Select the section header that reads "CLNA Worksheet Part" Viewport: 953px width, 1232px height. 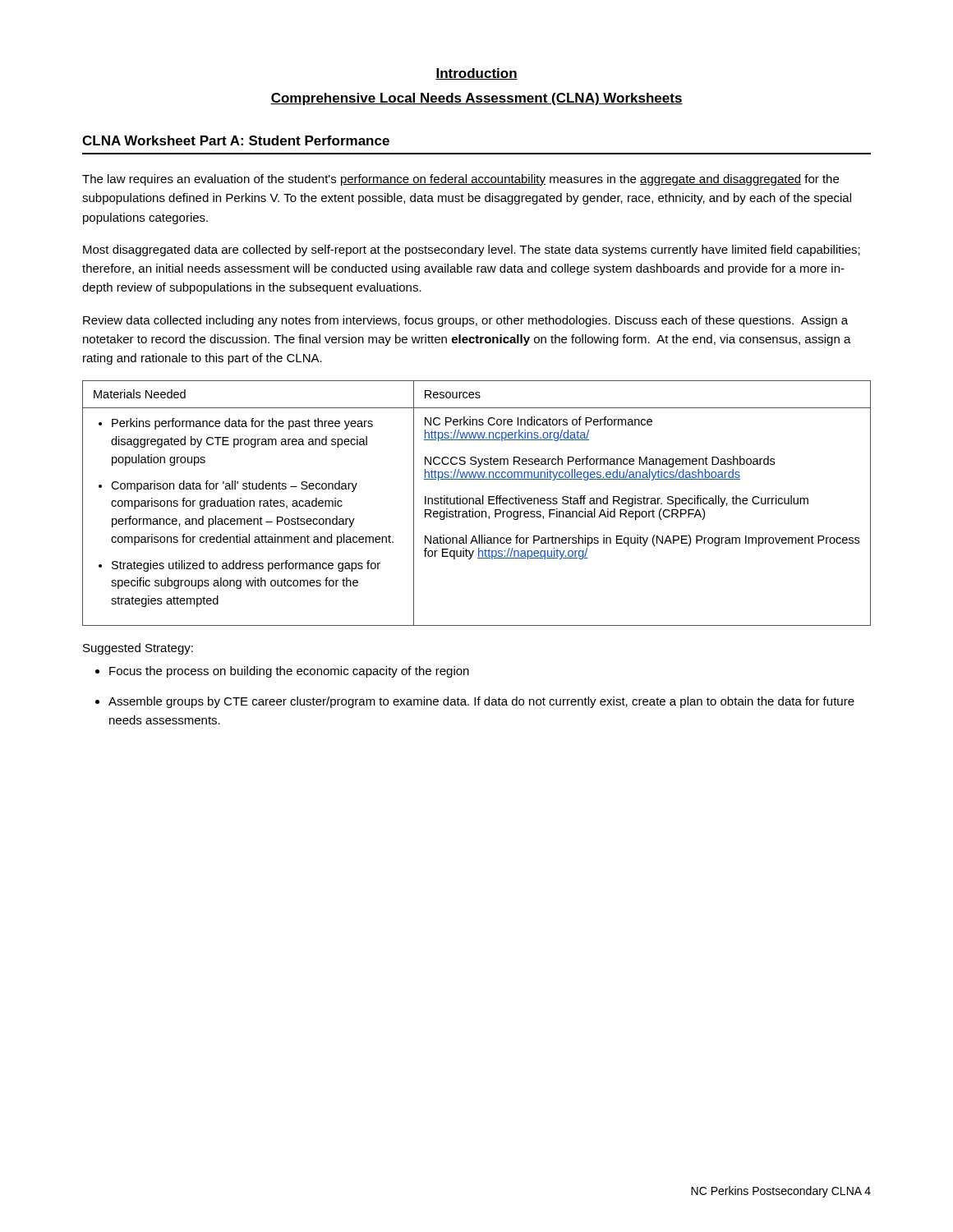(x=236, y=141)
